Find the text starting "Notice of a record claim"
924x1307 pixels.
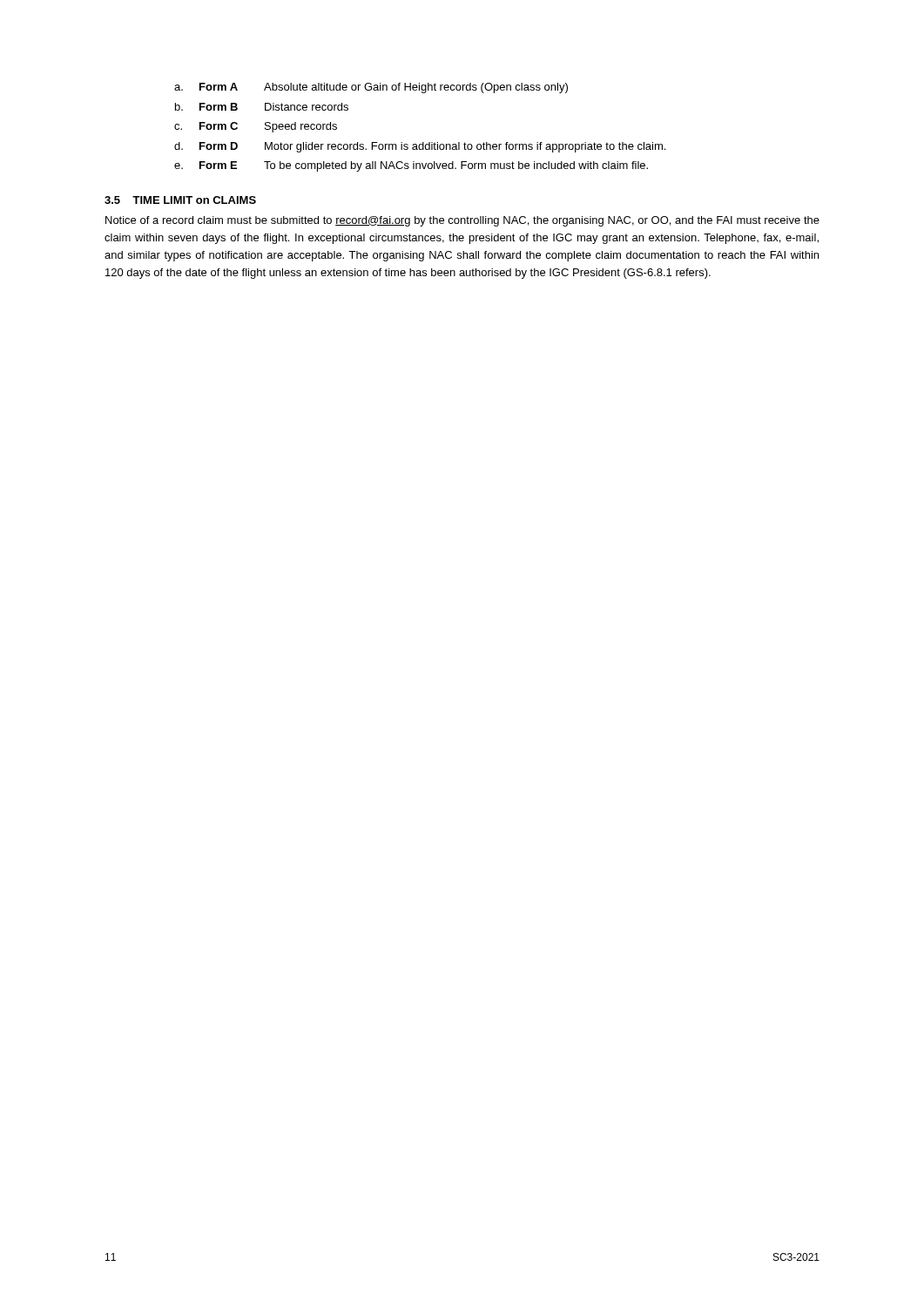point(462,246)
